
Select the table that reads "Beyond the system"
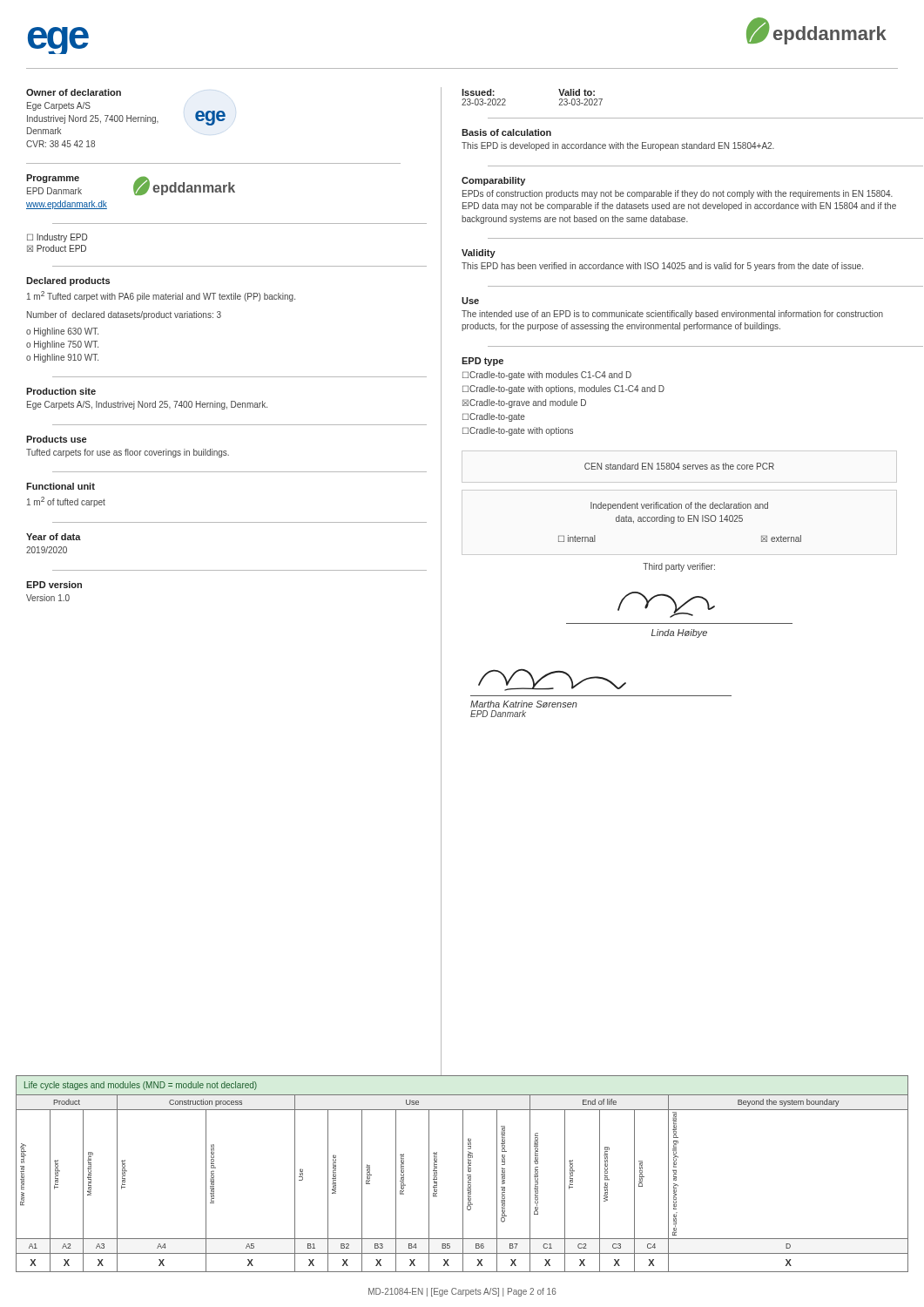coord(462,1174)
